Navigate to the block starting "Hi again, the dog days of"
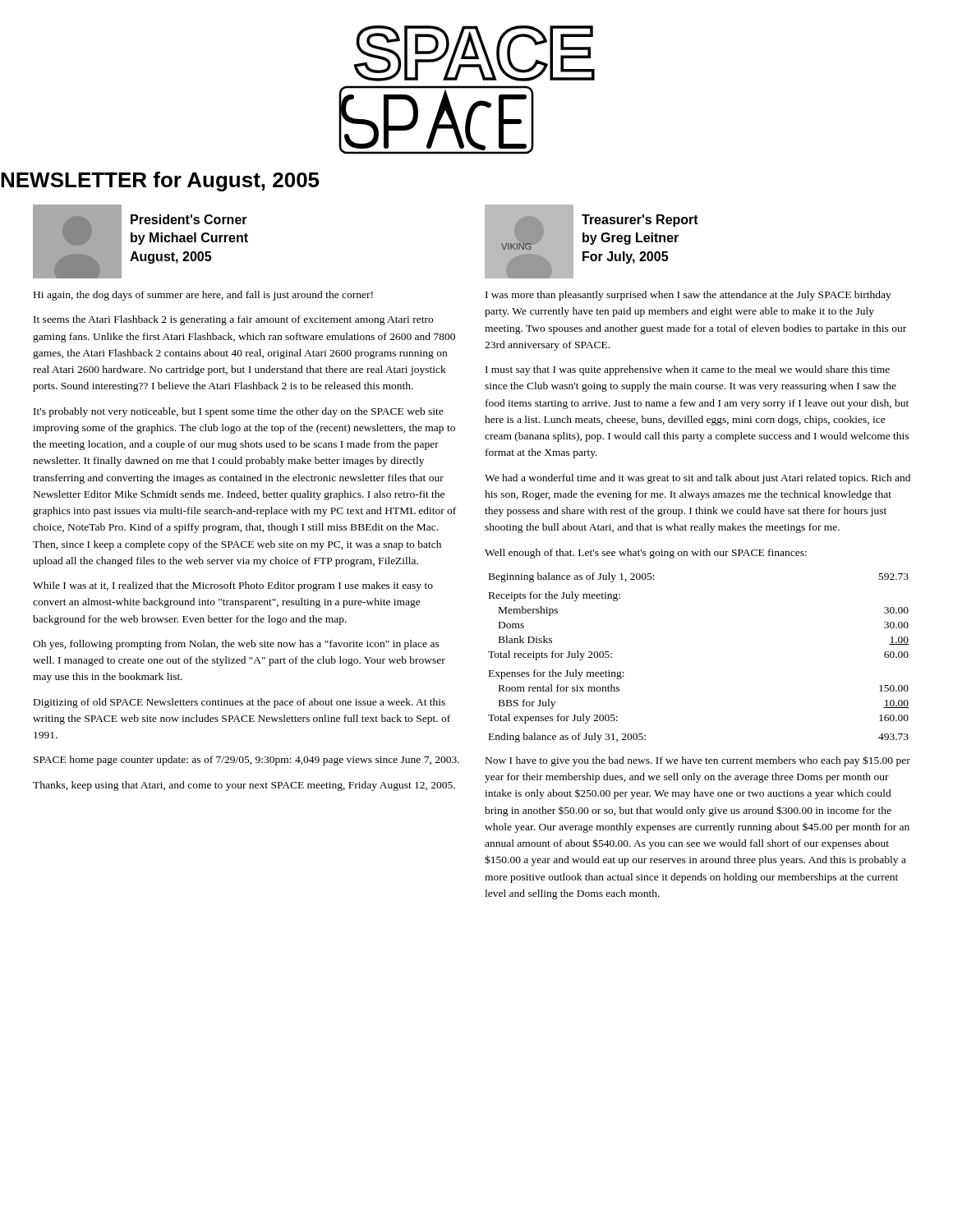953x1232 pixels. tap(203, 294)
